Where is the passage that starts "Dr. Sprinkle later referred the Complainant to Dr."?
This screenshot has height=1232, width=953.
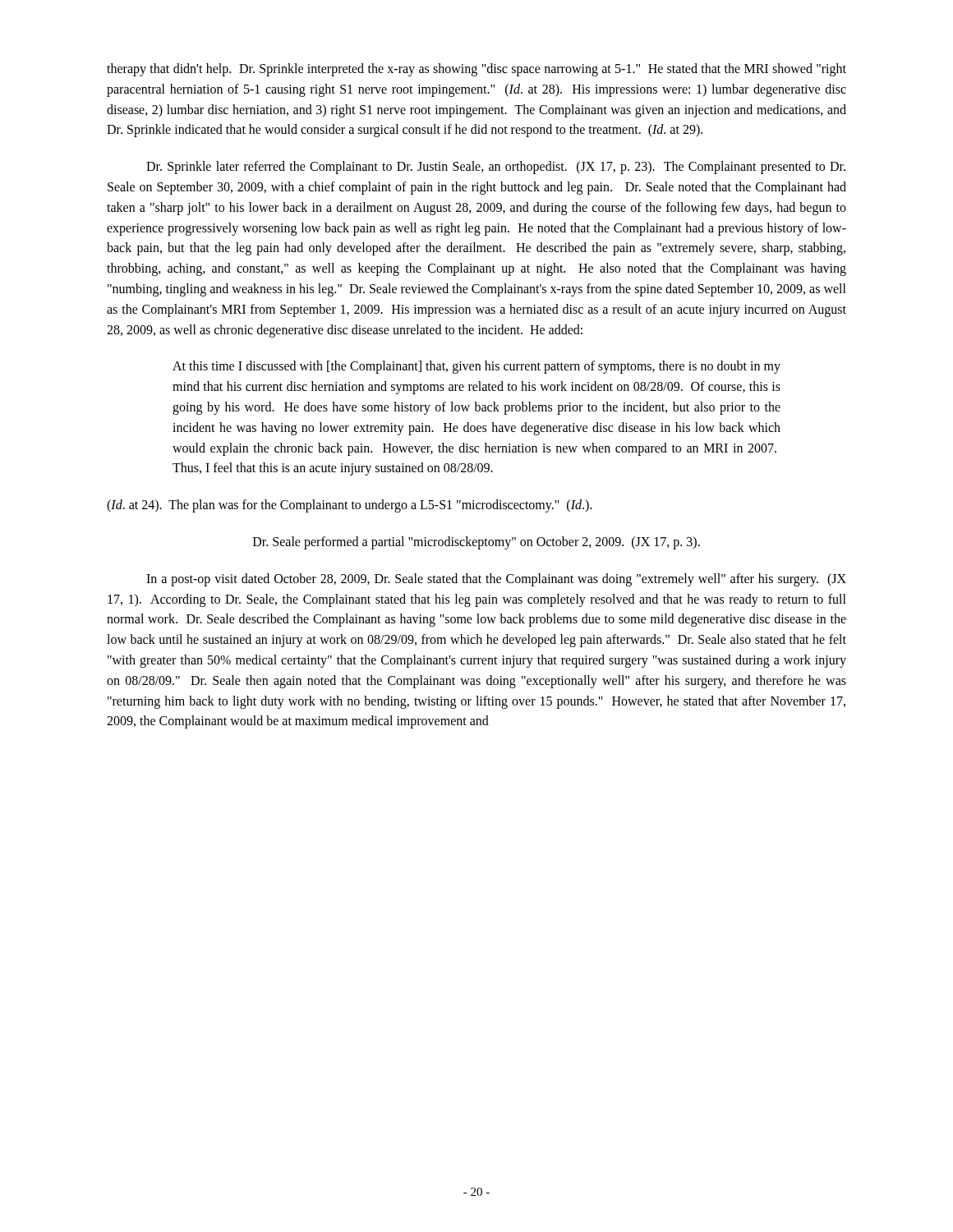476,248
